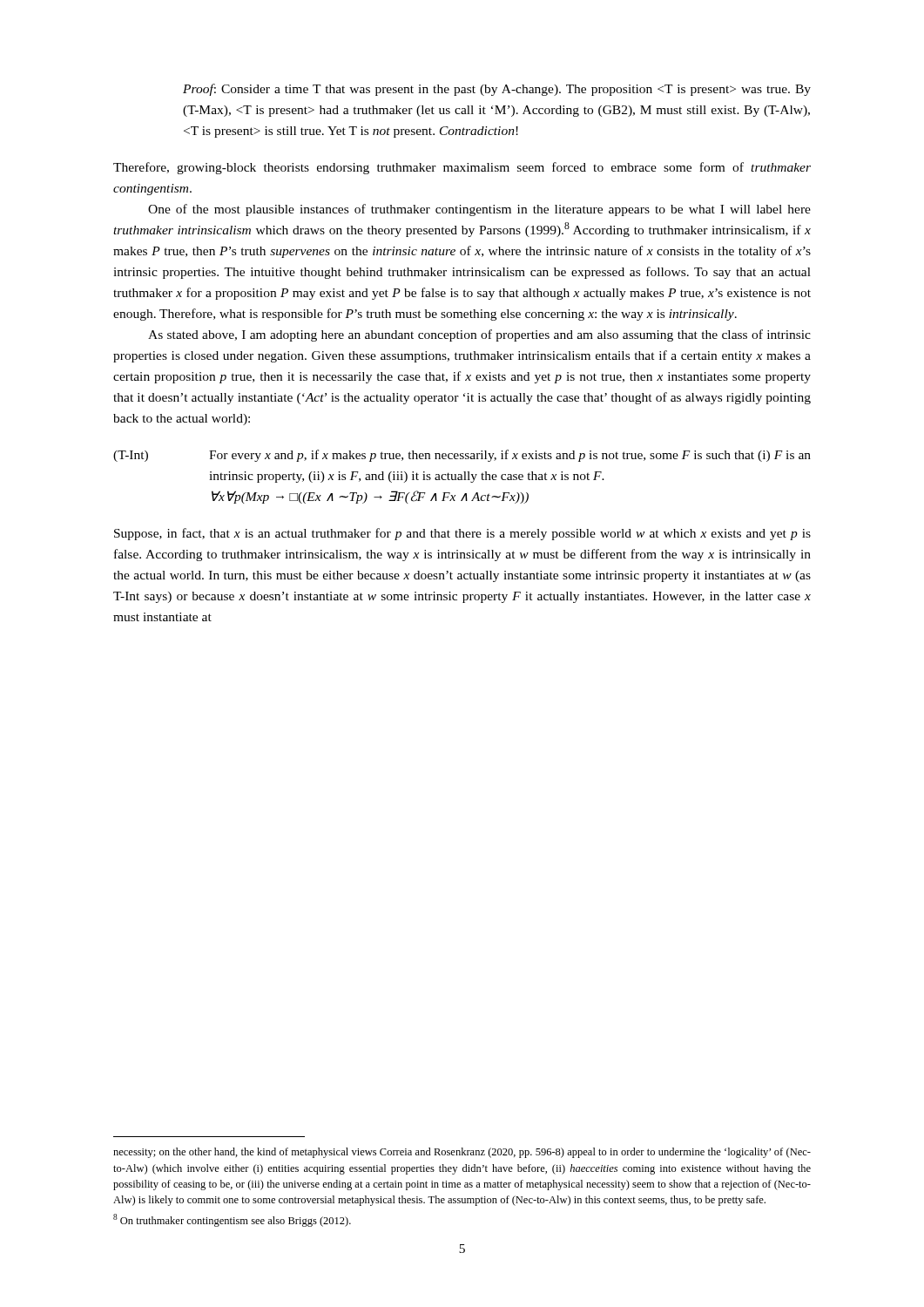Click on the text starting "As stated above, I"
The width and height of the screenshot is (924, 1307).
462,376
